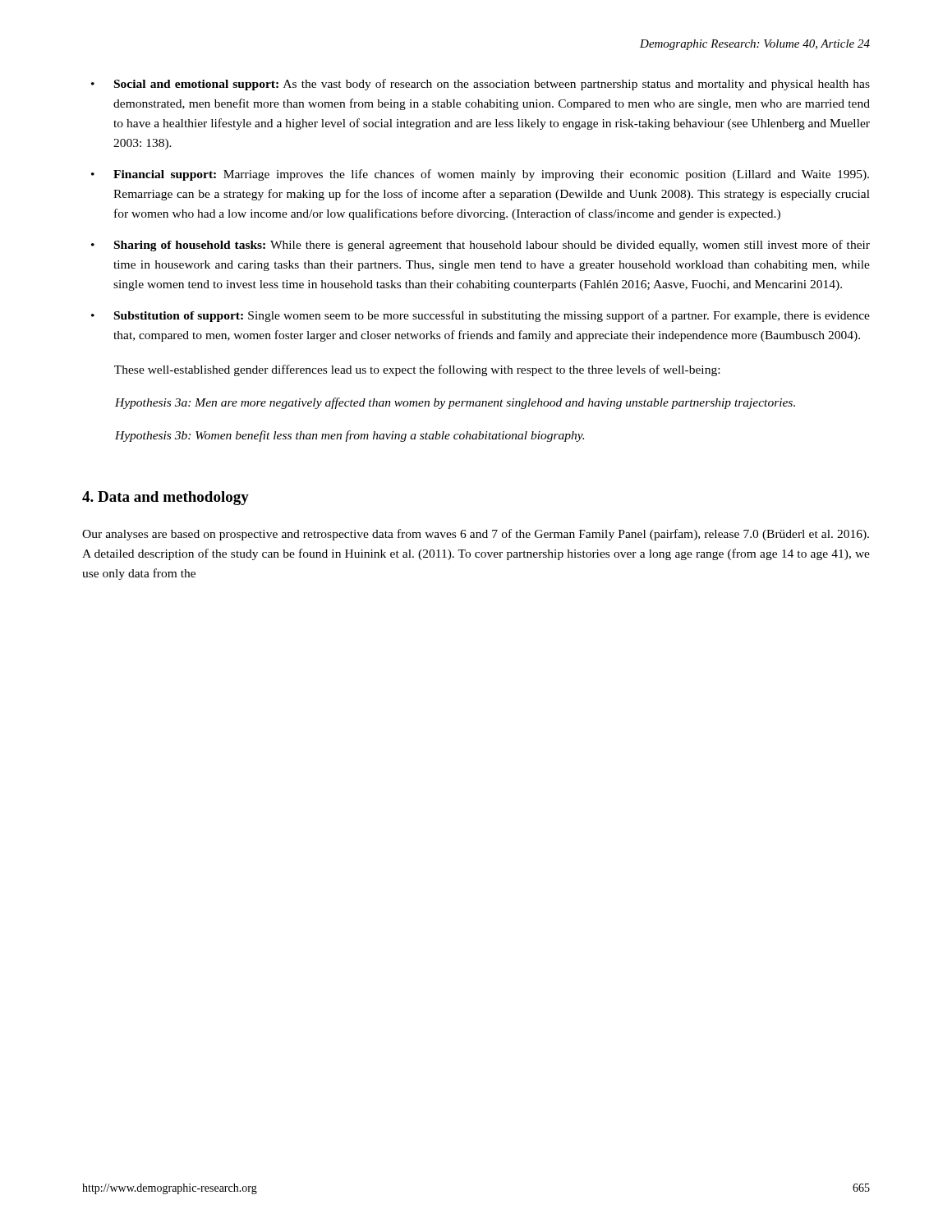Where is the passage that starts "Substitution of support: Single women seem"?
952x1232 pixels.
coord(476,325)
